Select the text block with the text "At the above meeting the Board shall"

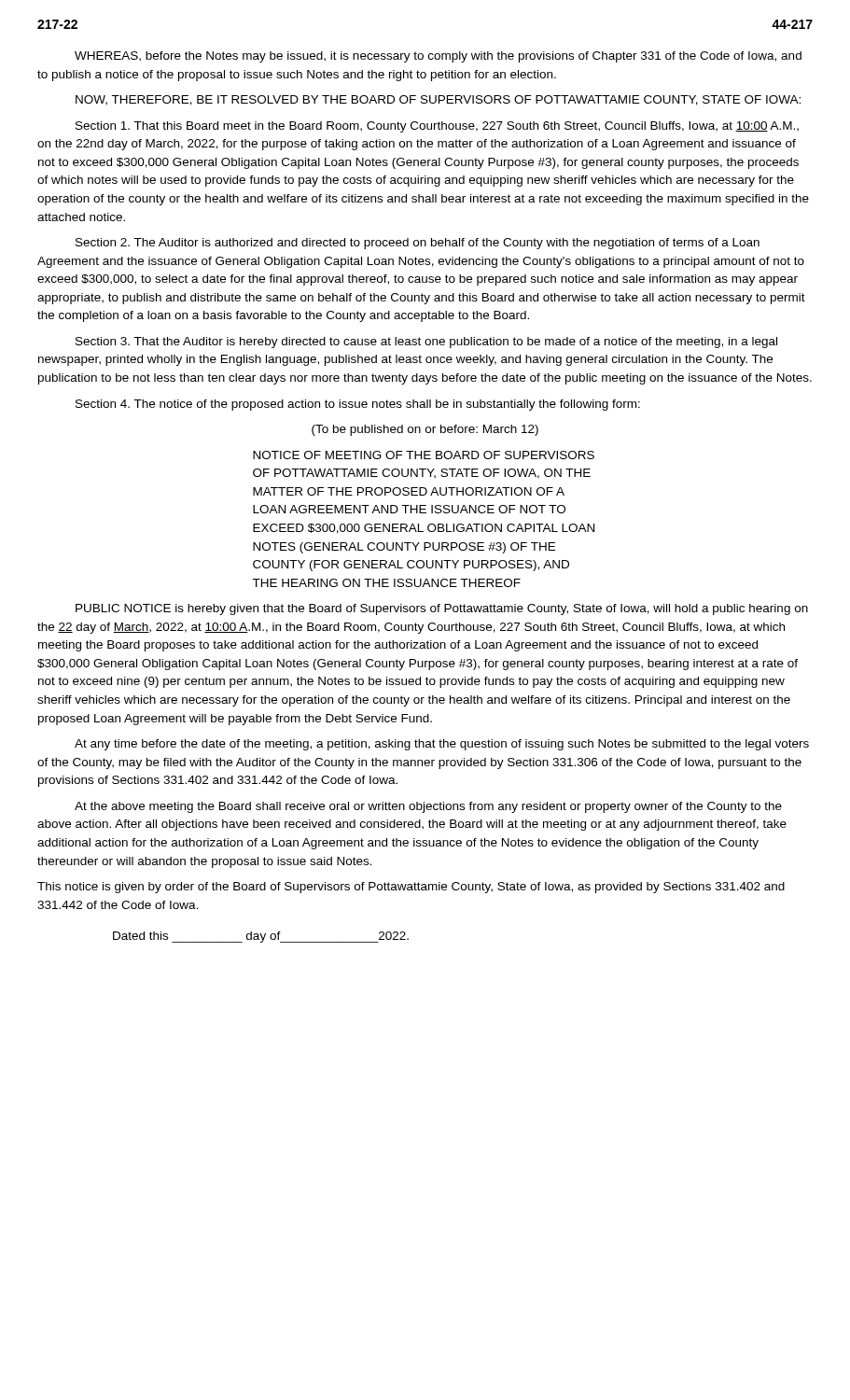tap(425, 833)
